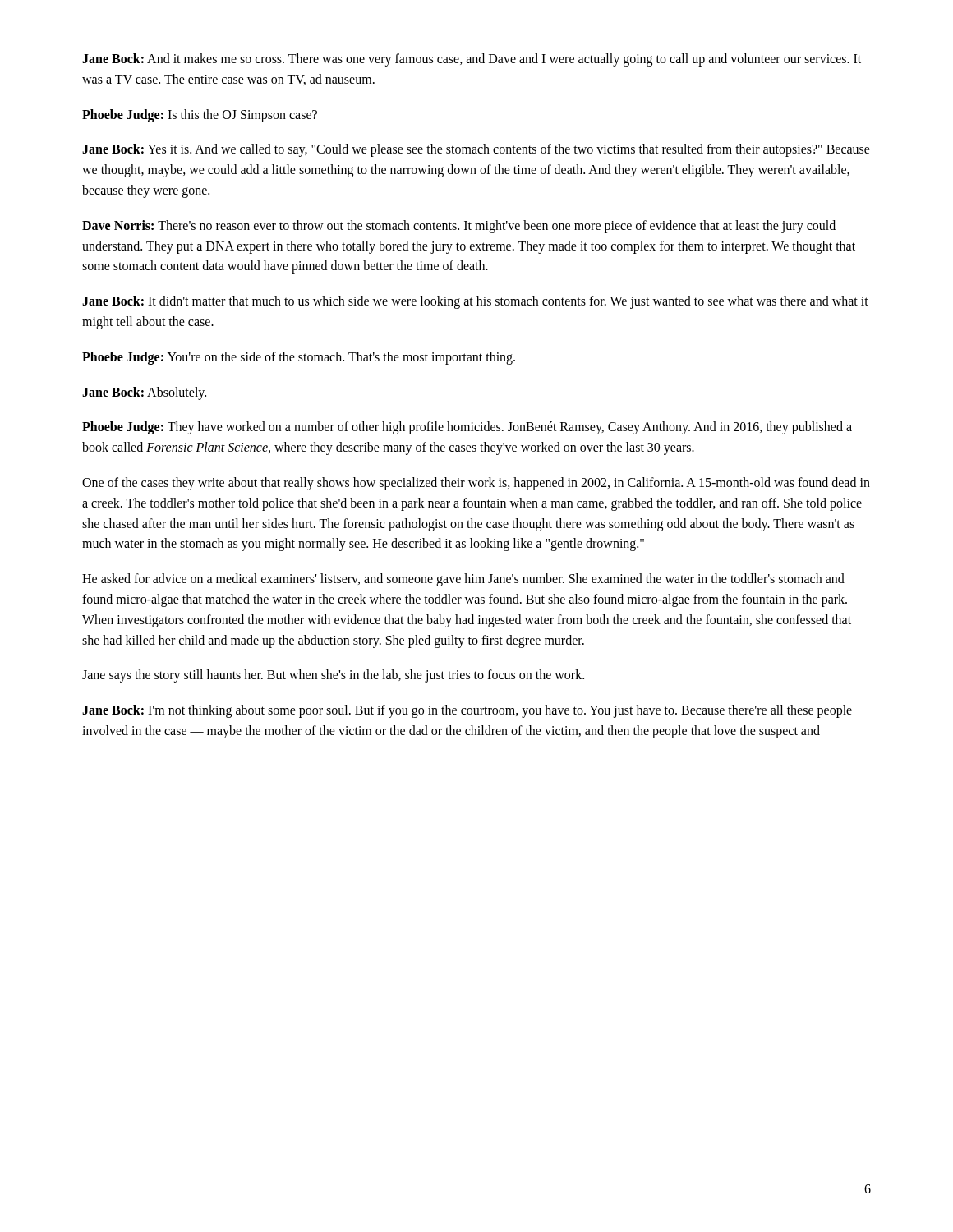Locate the text block starting "Jane says the"
This screenshot has height=1232, width=953.
(x=334, y=675)
